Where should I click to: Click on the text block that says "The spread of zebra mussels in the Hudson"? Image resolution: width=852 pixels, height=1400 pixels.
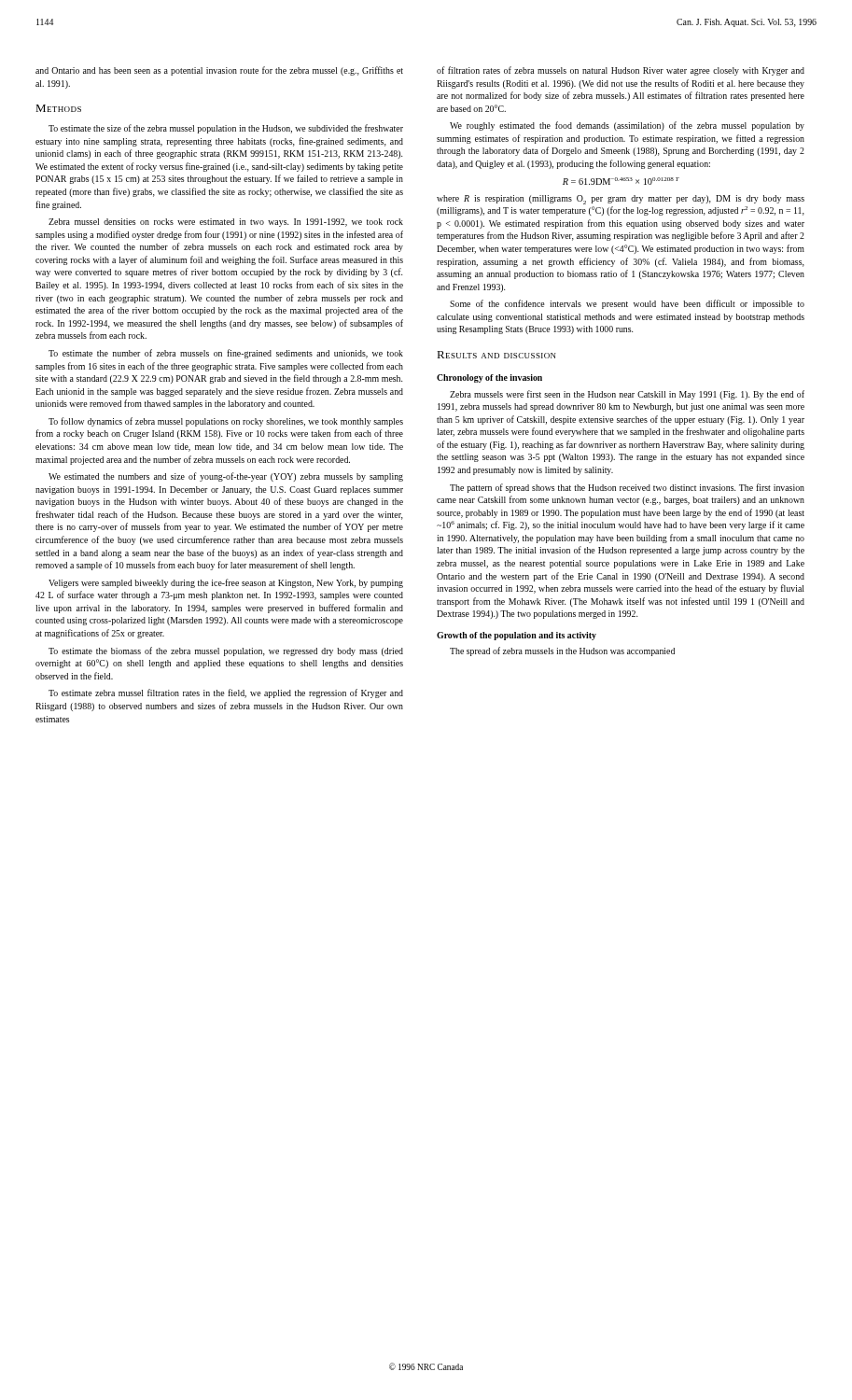coord(621,652)
